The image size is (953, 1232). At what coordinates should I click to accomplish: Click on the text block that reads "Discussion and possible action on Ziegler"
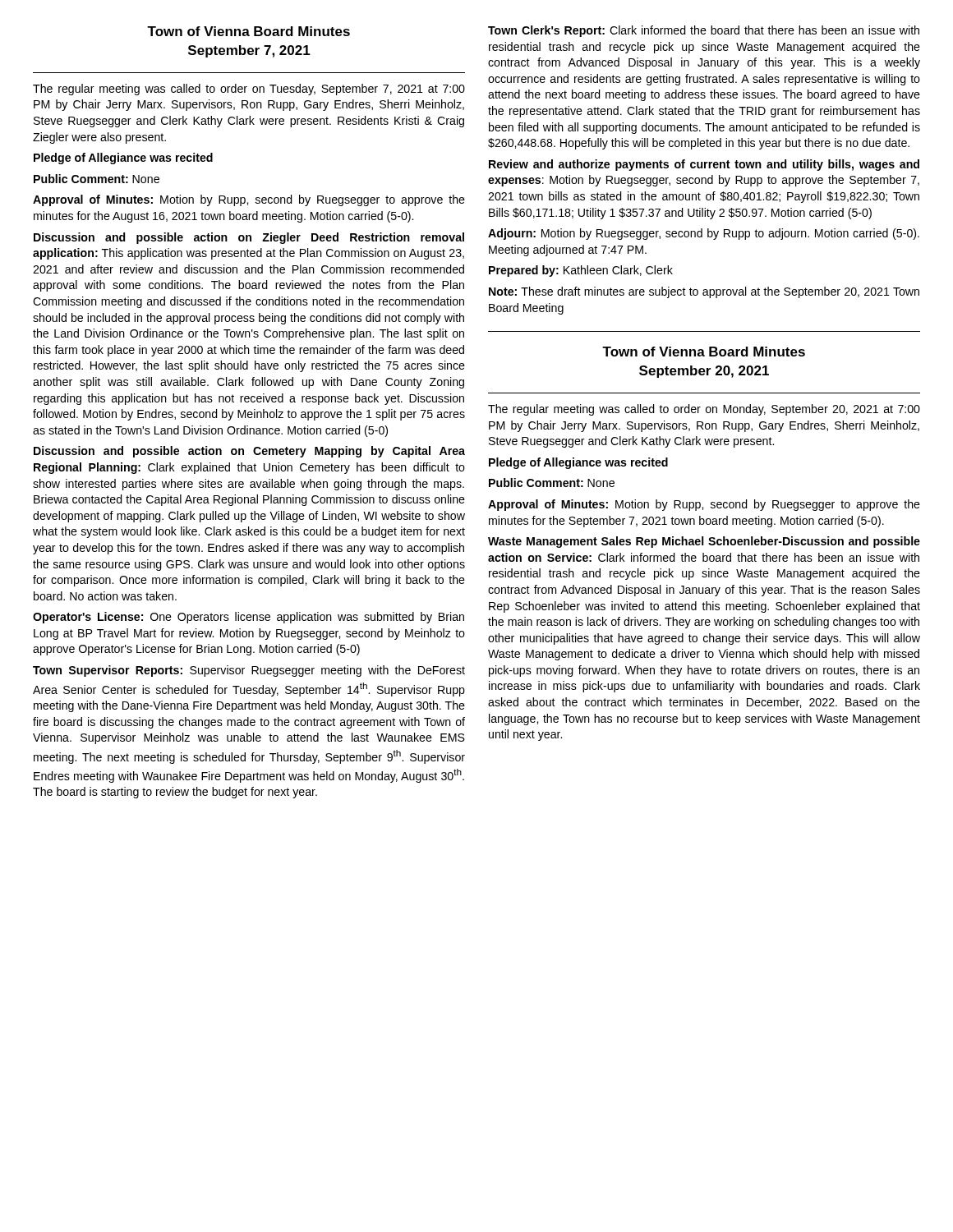249,334
